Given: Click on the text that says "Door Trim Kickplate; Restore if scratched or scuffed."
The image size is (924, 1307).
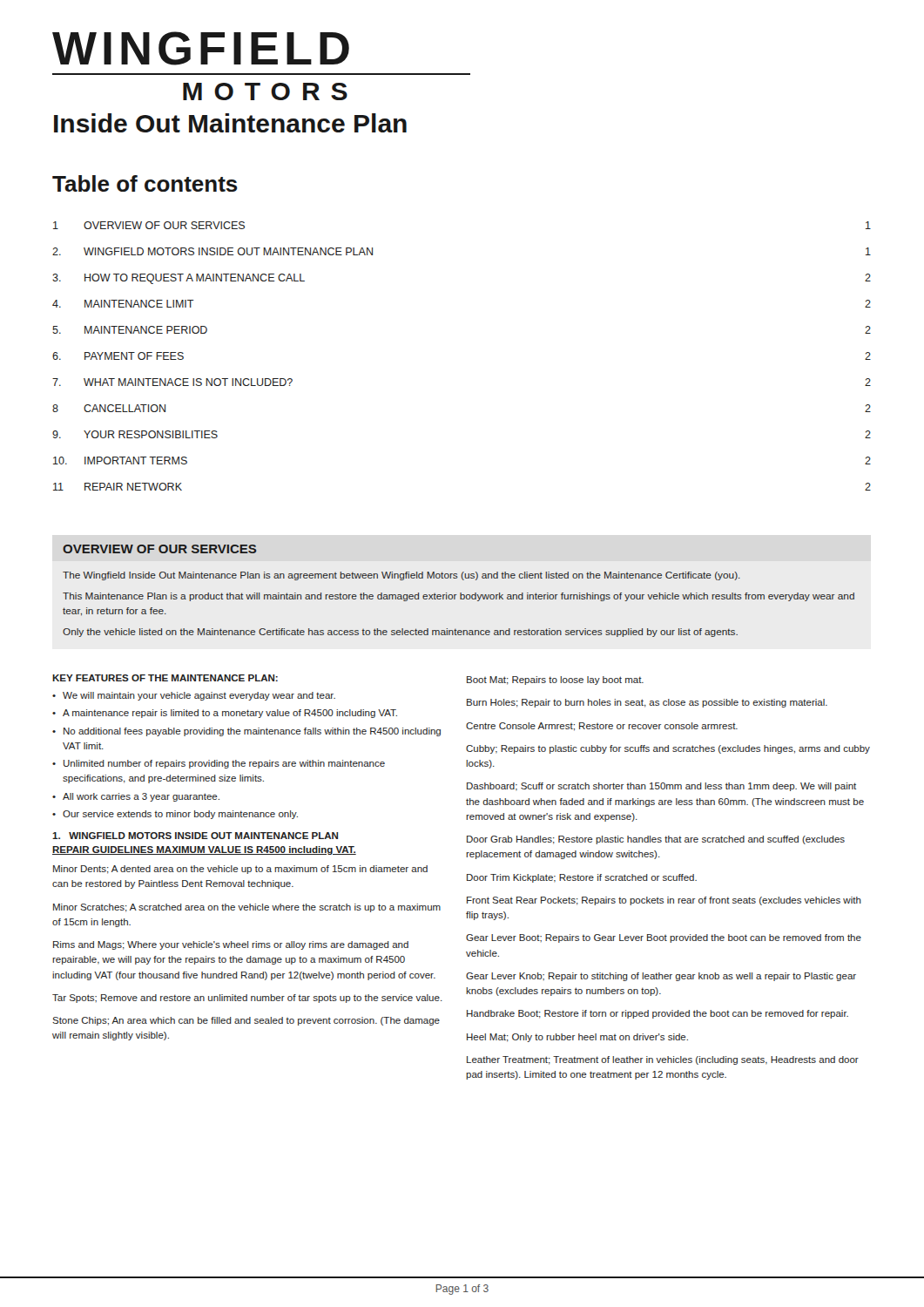Looking at the screenshot, I should (582, 877).
